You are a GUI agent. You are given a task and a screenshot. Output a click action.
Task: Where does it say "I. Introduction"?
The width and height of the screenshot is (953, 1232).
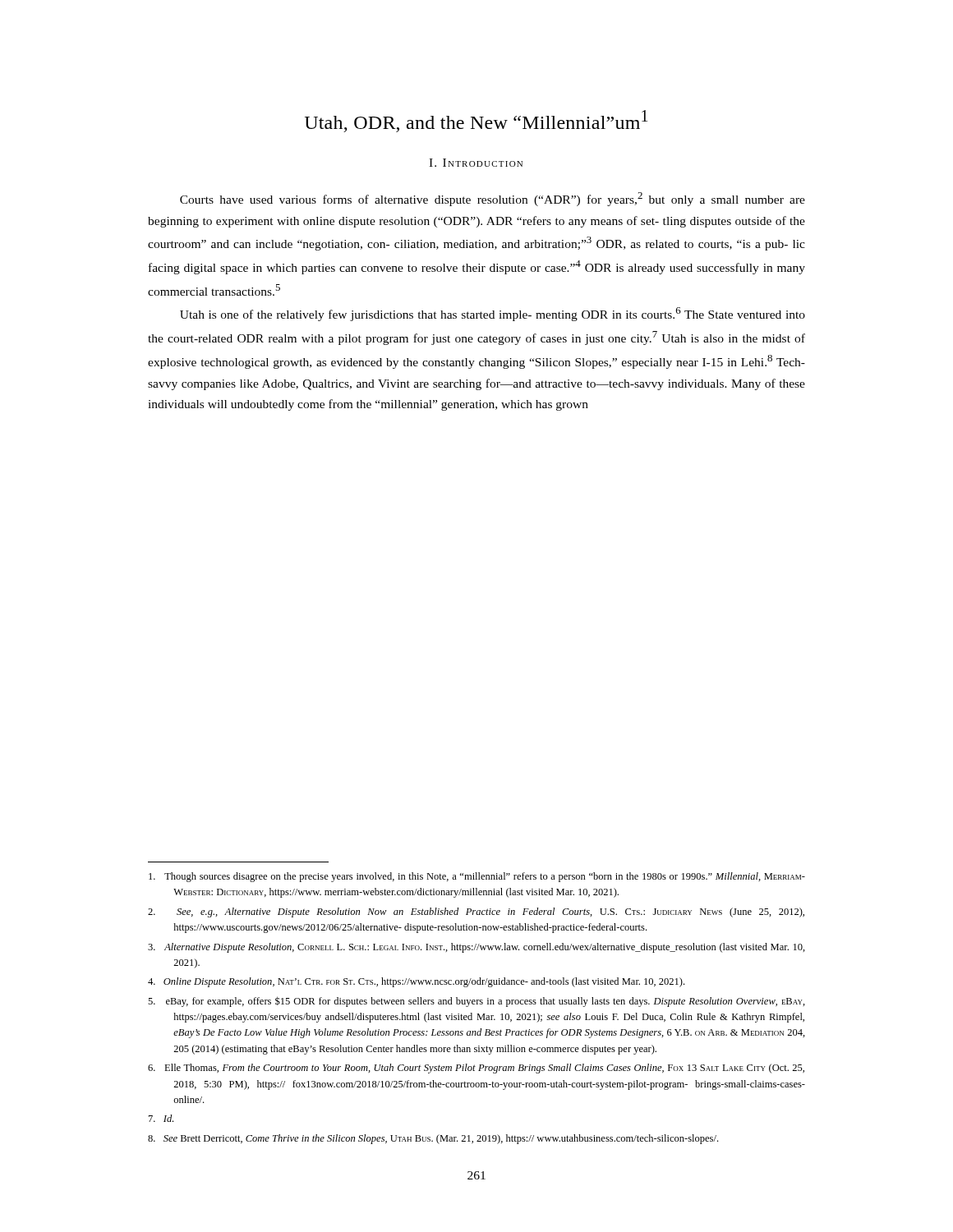tap(476, 162)
